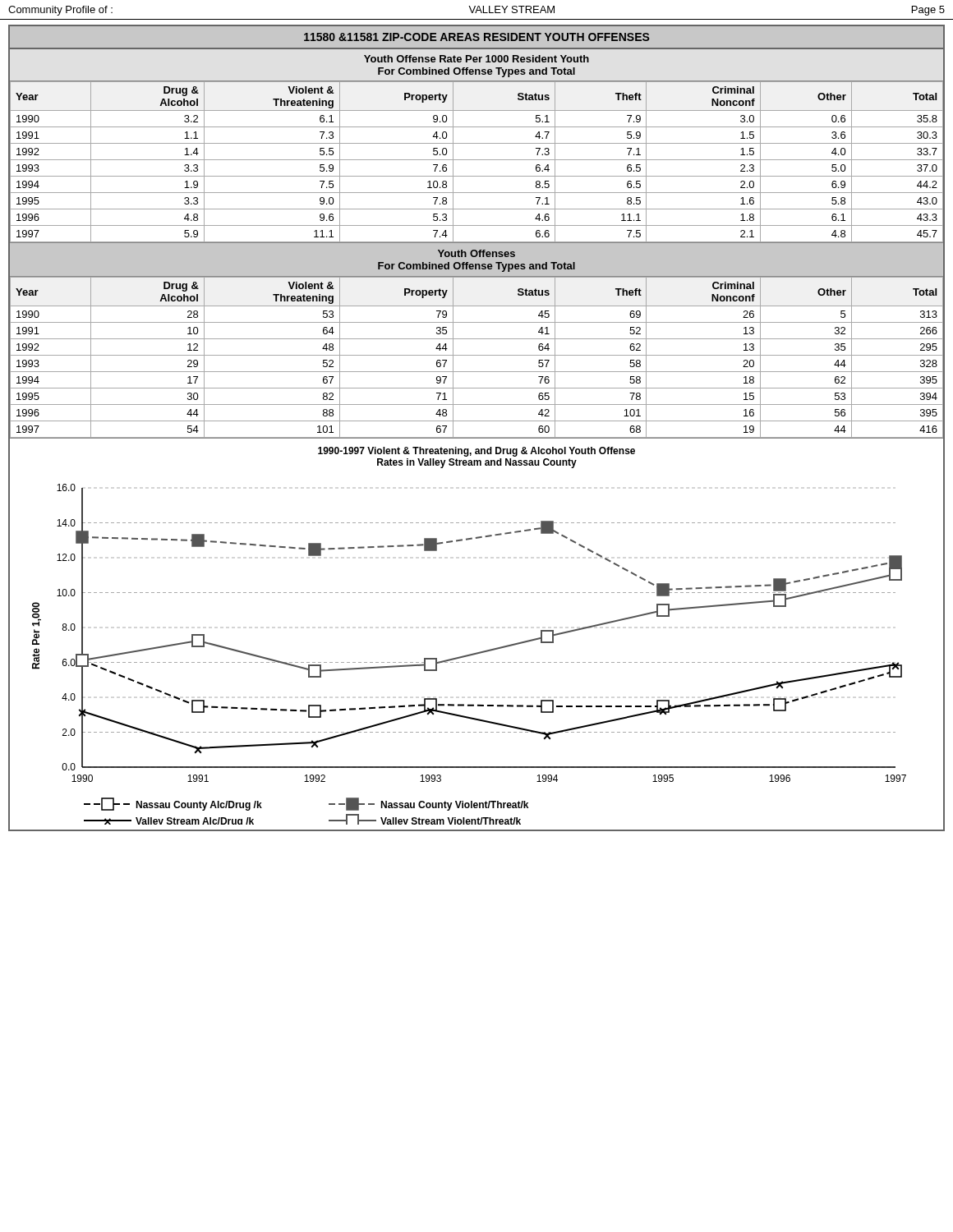The height and width of the screenshot is (1232, 953).
Task: Click the line chart
Action: tap(476, 634)
